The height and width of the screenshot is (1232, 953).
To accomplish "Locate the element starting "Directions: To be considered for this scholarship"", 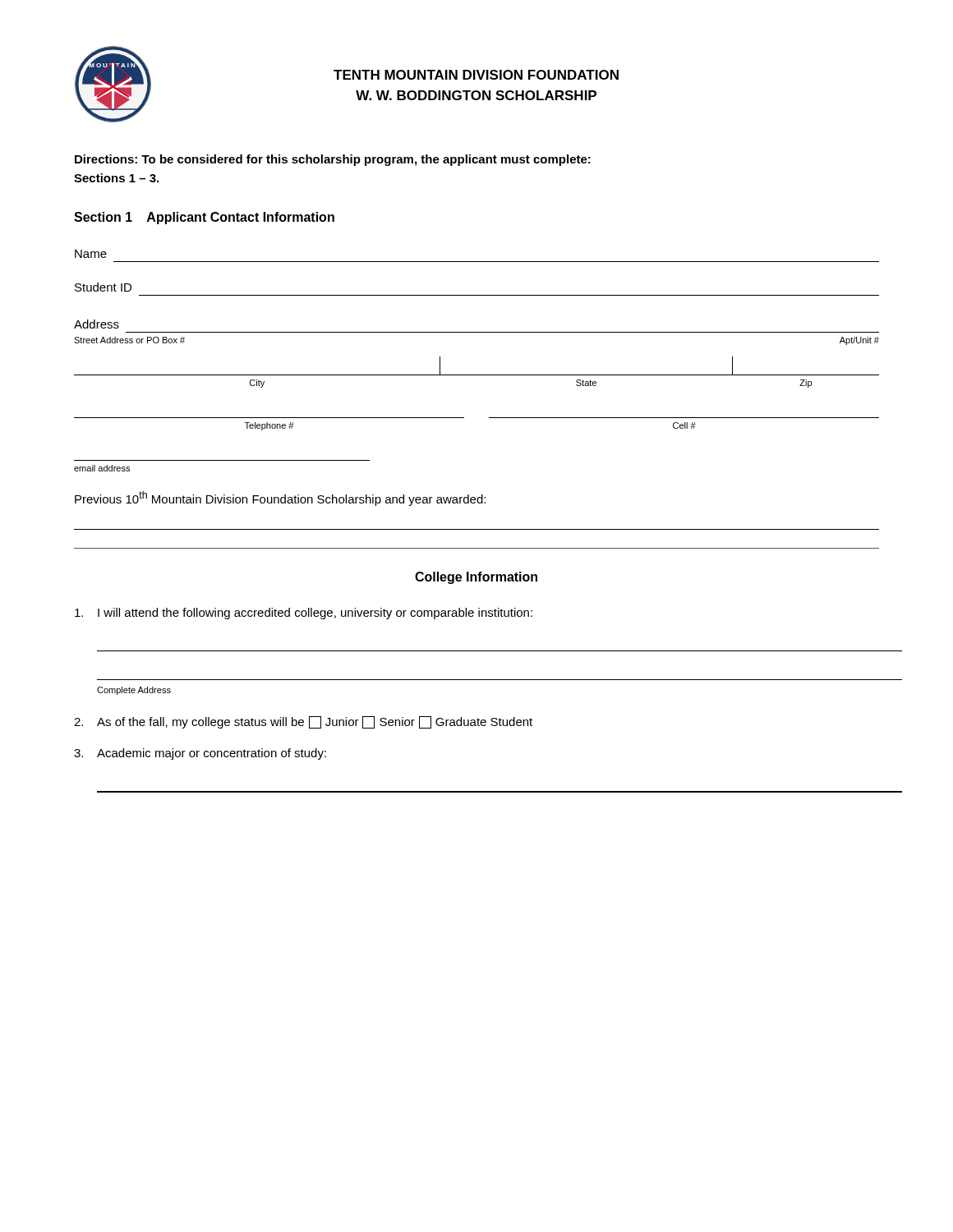I will [x=333, y=168].
